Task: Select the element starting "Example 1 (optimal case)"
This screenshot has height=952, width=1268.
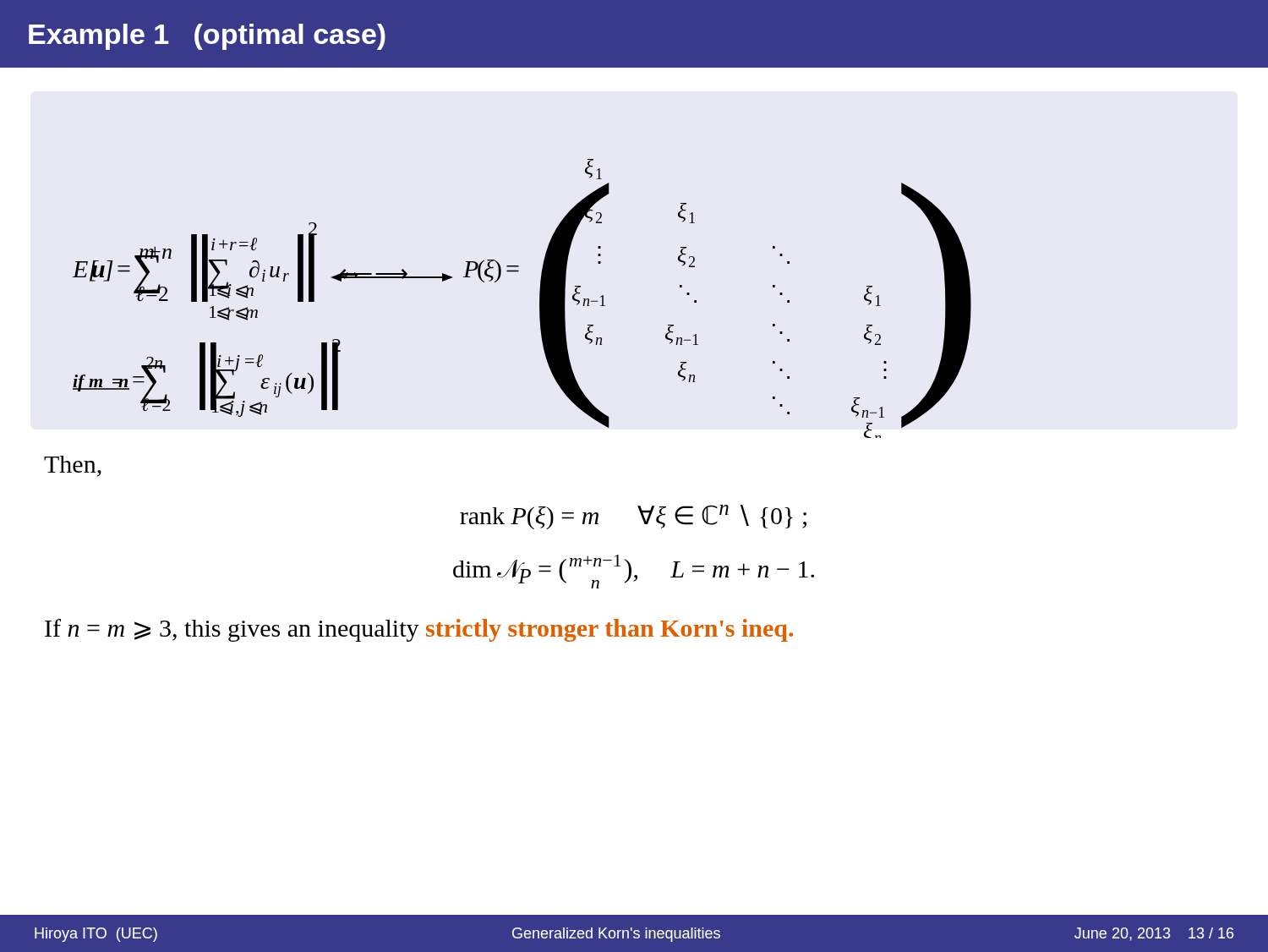Action: point(207,34)
